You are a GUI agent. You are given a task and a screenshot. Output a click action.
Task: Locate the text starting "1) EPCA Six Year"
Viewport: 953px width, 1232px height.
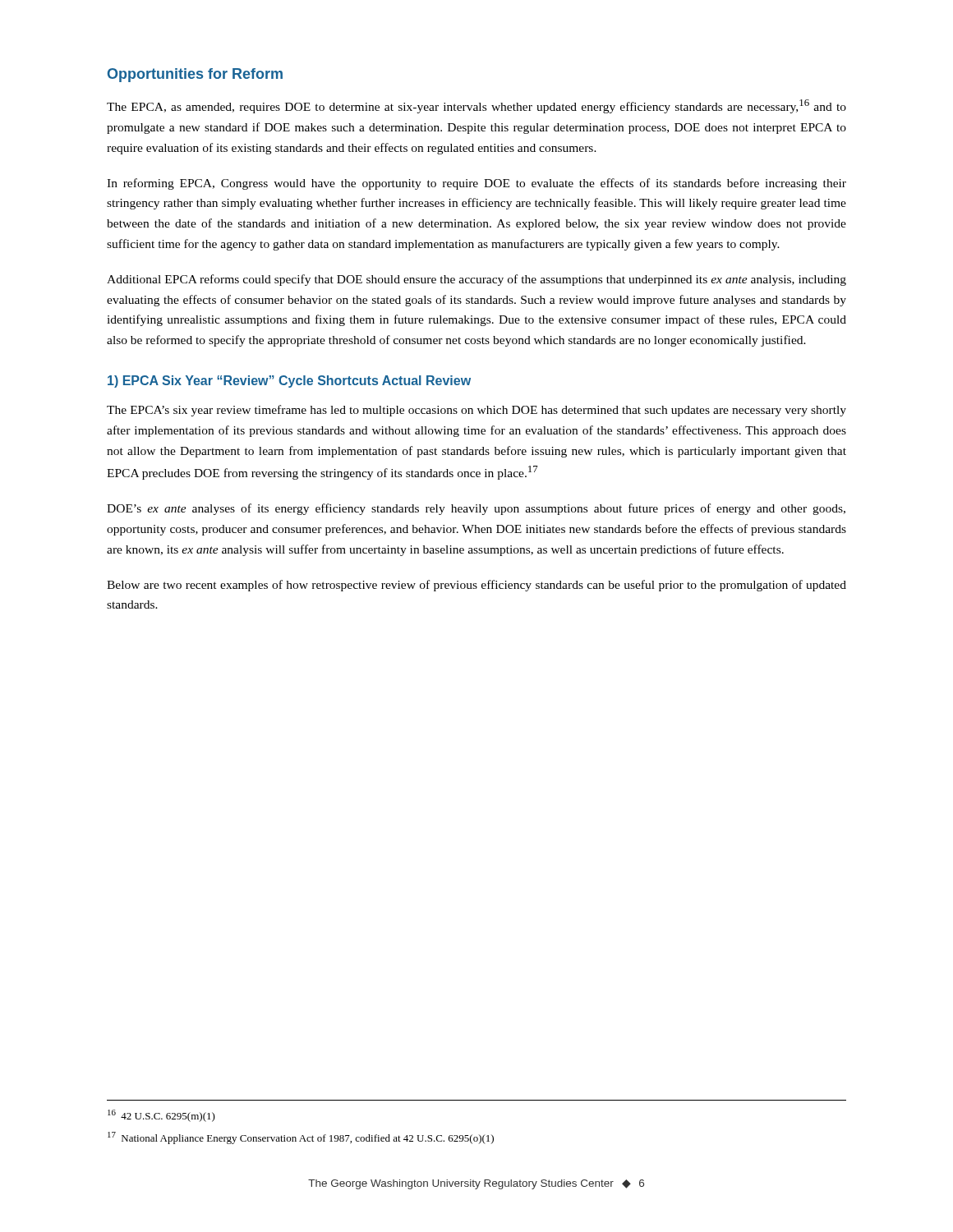point(289,381)
